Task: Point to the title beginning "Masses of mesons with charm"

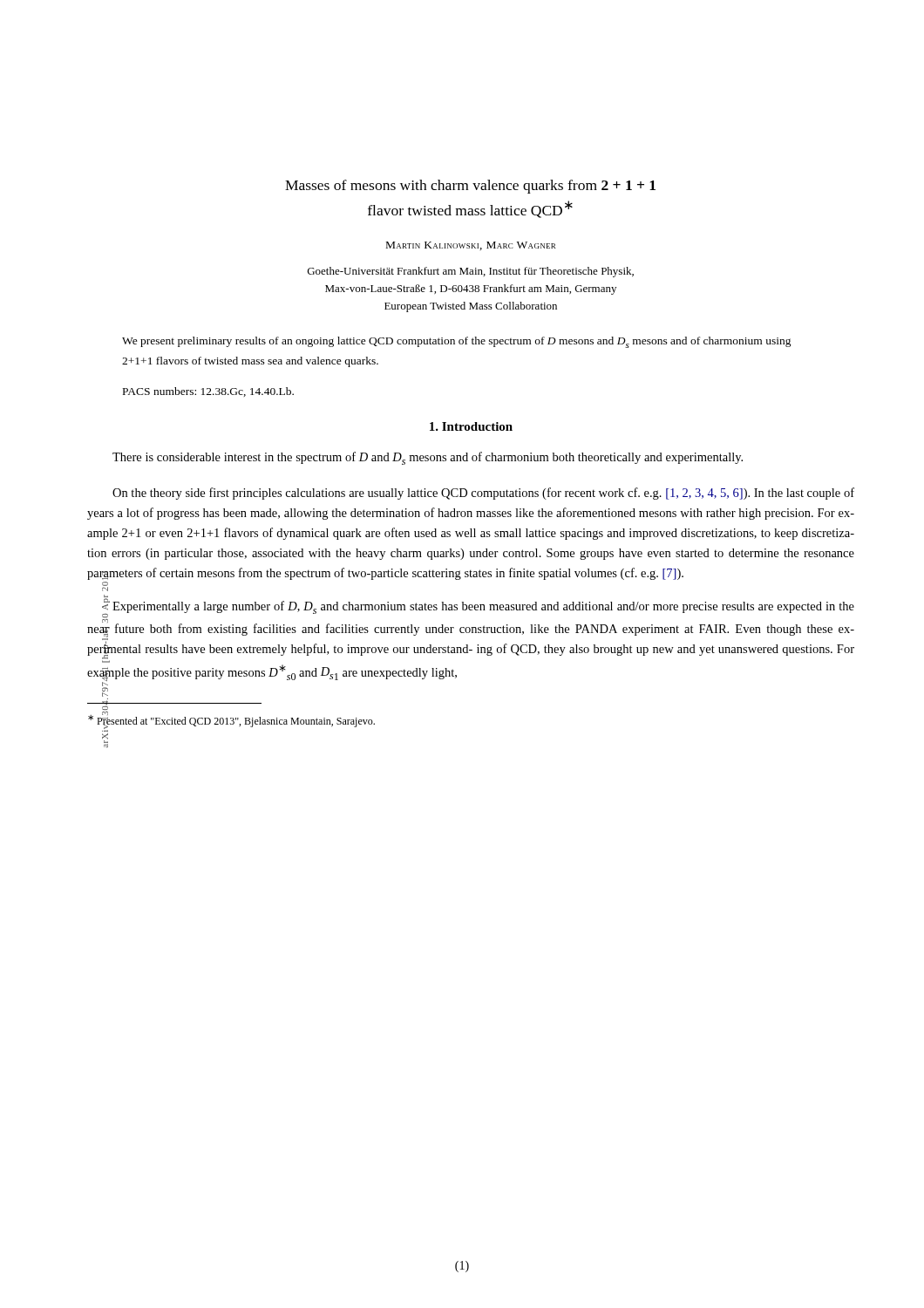Action: click(471, 198)
